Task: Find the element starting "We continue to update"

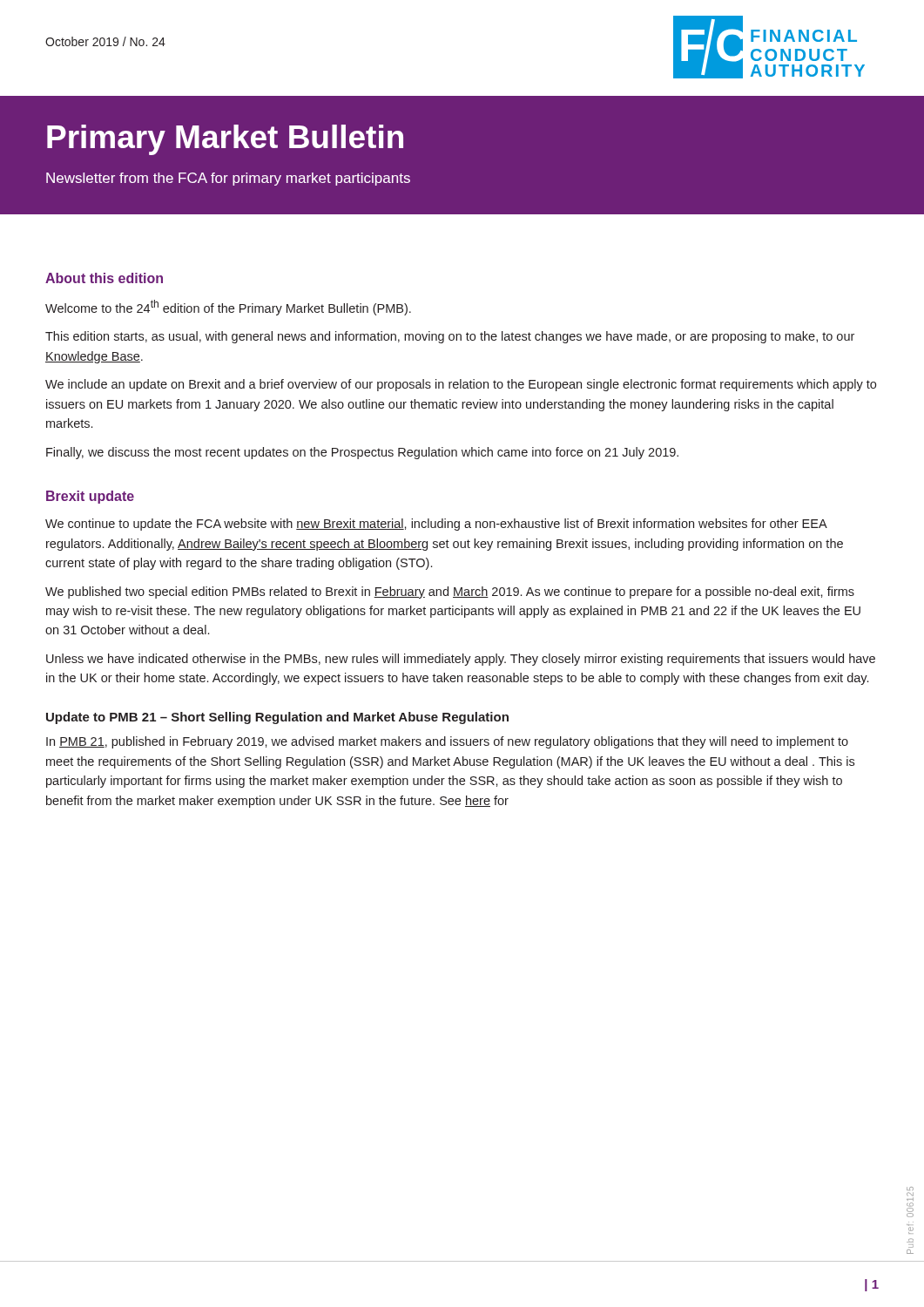Action: coord(444,543)
